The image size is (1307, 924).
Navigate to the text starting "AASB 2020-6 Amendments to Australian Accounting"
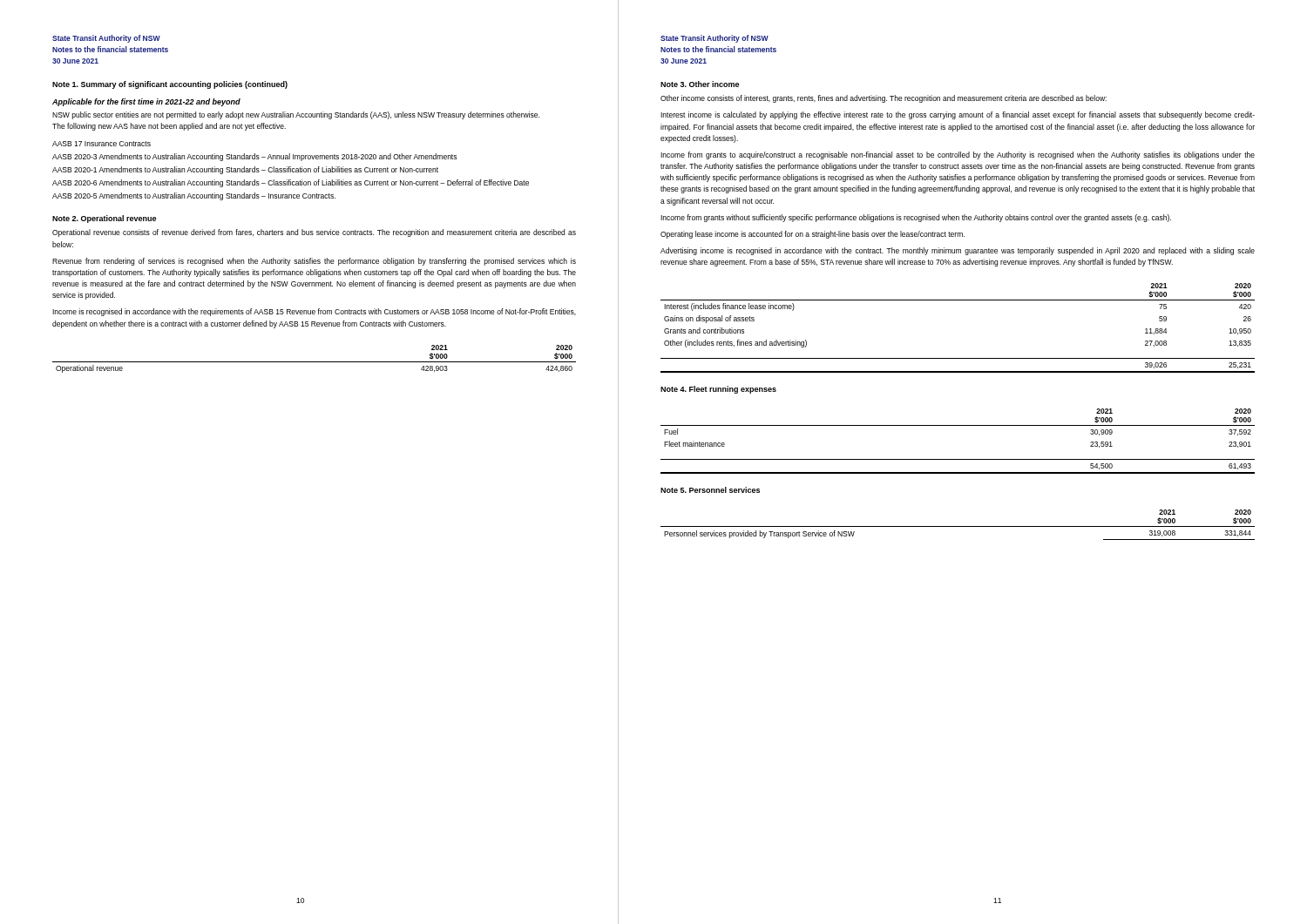[x=291, y=183]
